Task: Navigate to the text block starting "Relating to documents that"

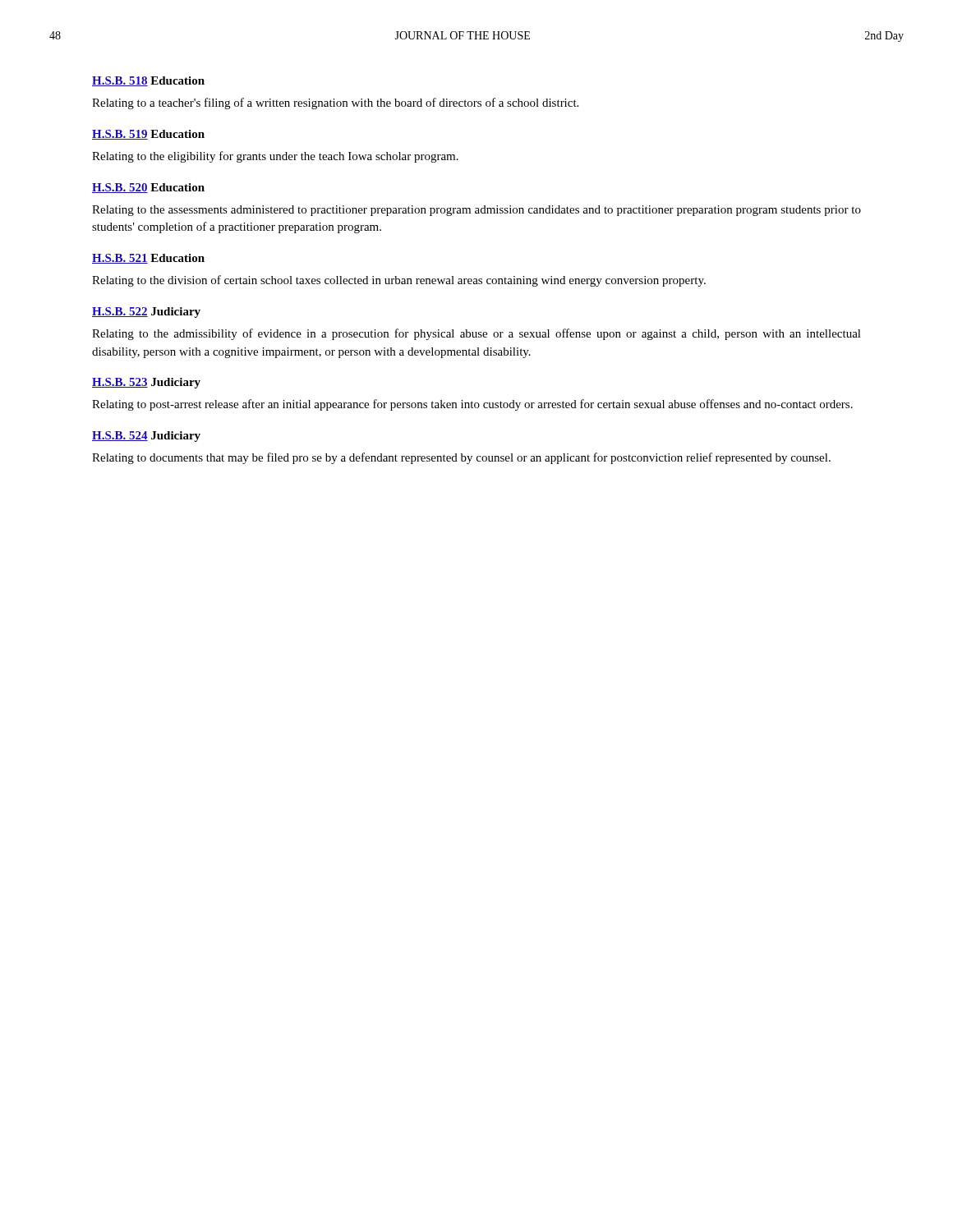Action: tap(462, 458)
